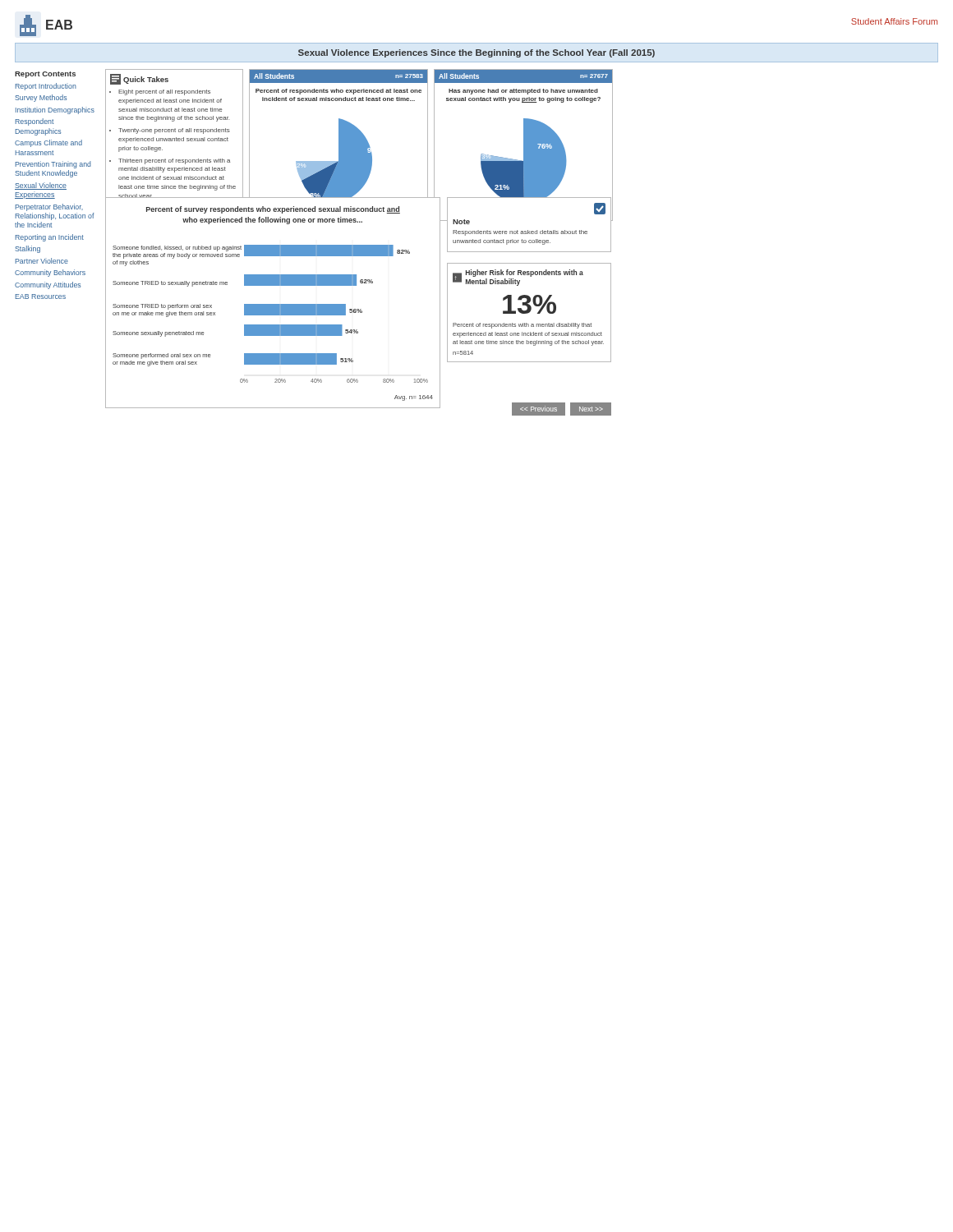Select the list item that reads "Prevention Training and Student Knowledge"

pyautogui.click(x=53, y=169)
